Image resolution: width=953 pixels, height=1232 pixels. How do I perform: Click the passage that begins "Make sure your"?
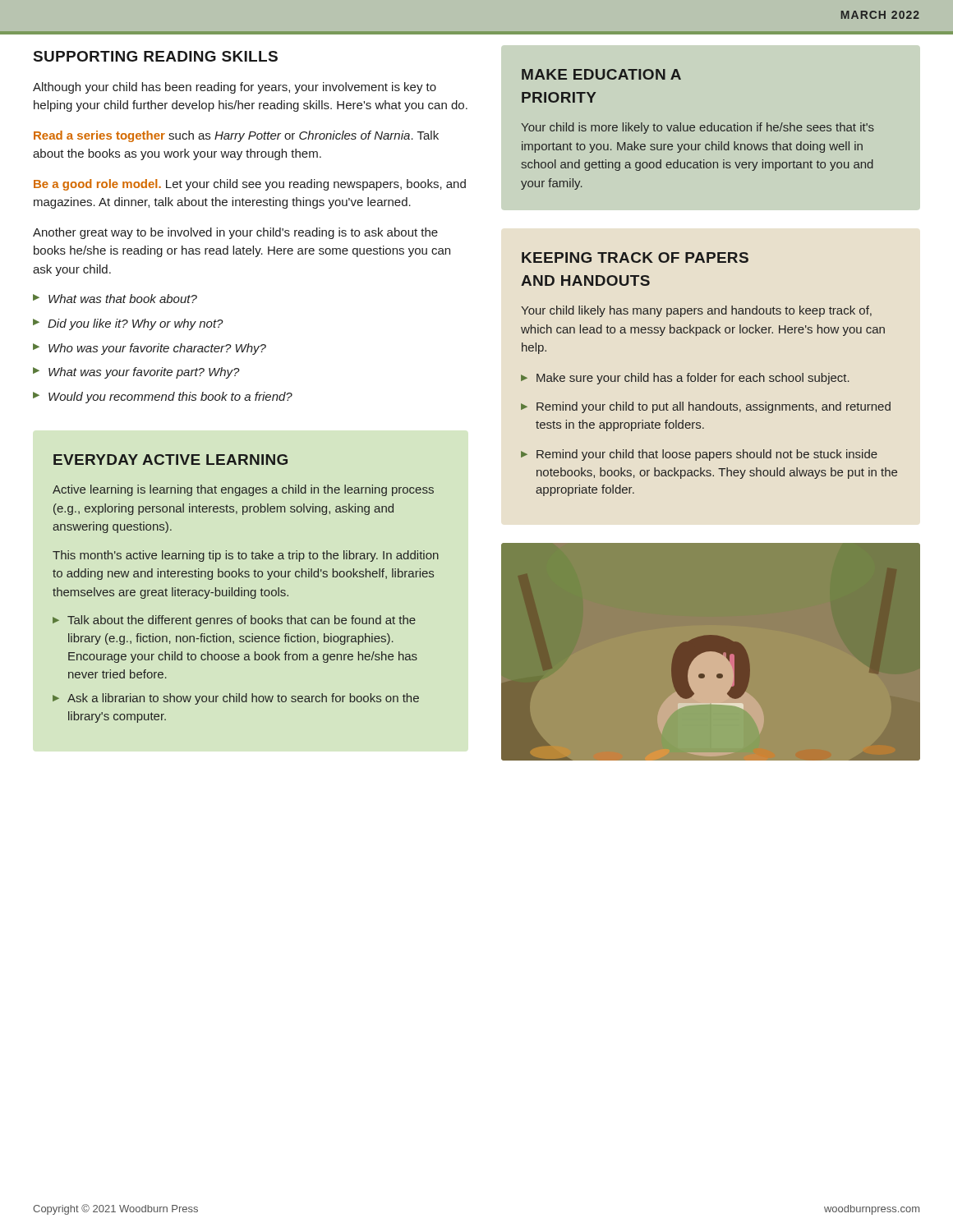click(693, 377)
